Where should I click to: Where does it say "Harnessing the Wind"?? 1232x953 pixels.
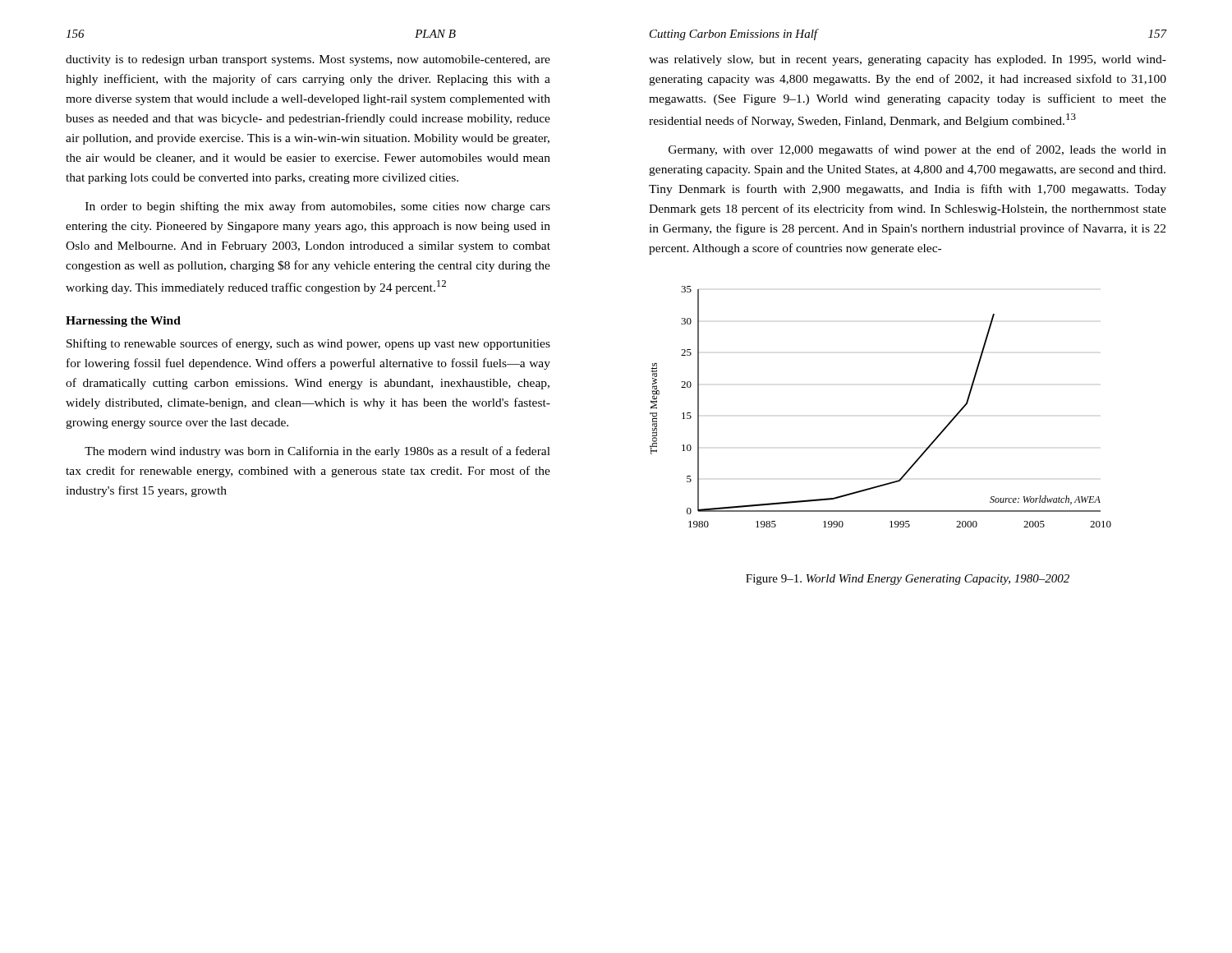click(123, 322)
